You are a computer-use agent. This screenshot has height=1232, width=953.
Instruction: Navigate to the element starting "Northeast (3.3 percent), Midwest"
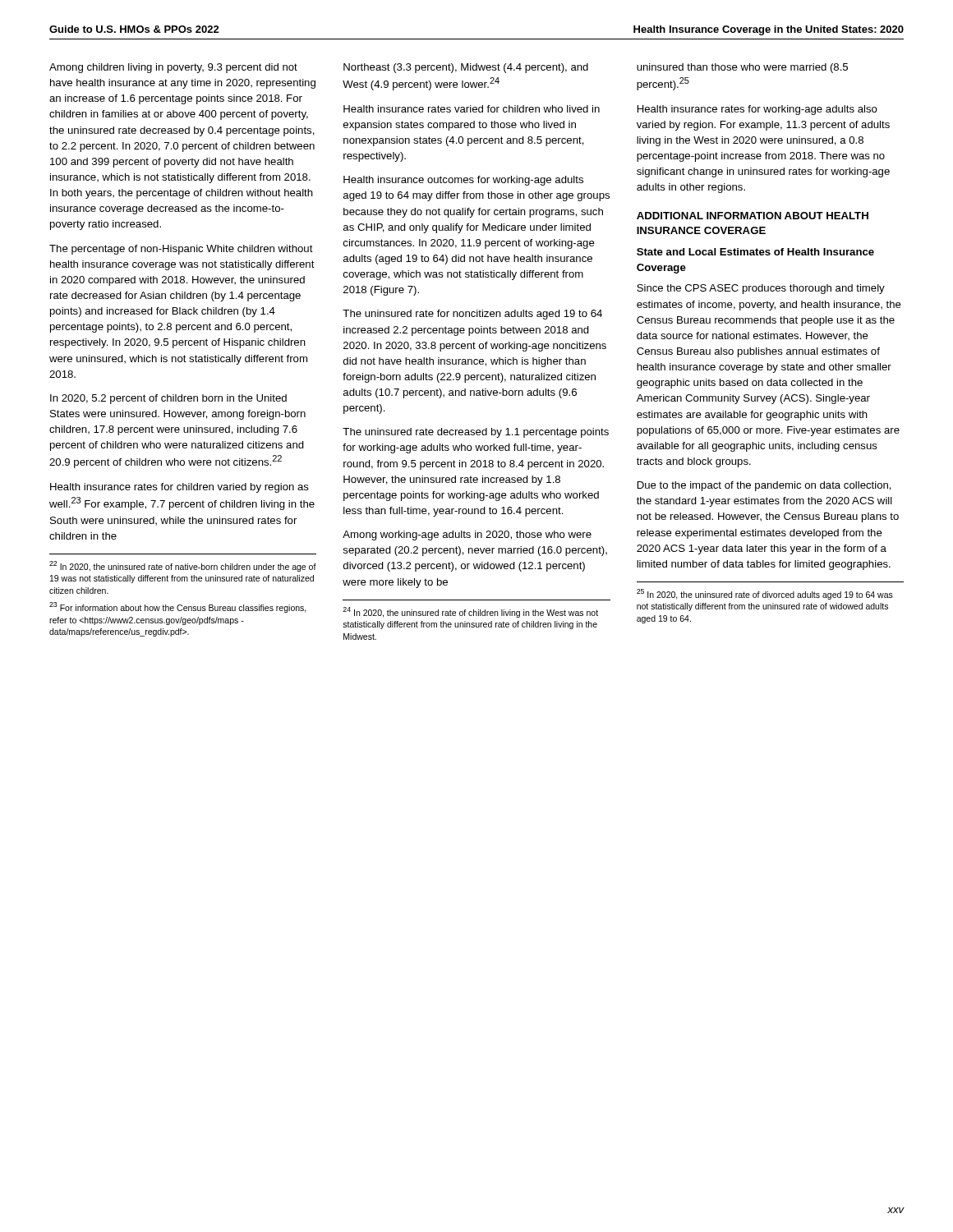(476, 76)
